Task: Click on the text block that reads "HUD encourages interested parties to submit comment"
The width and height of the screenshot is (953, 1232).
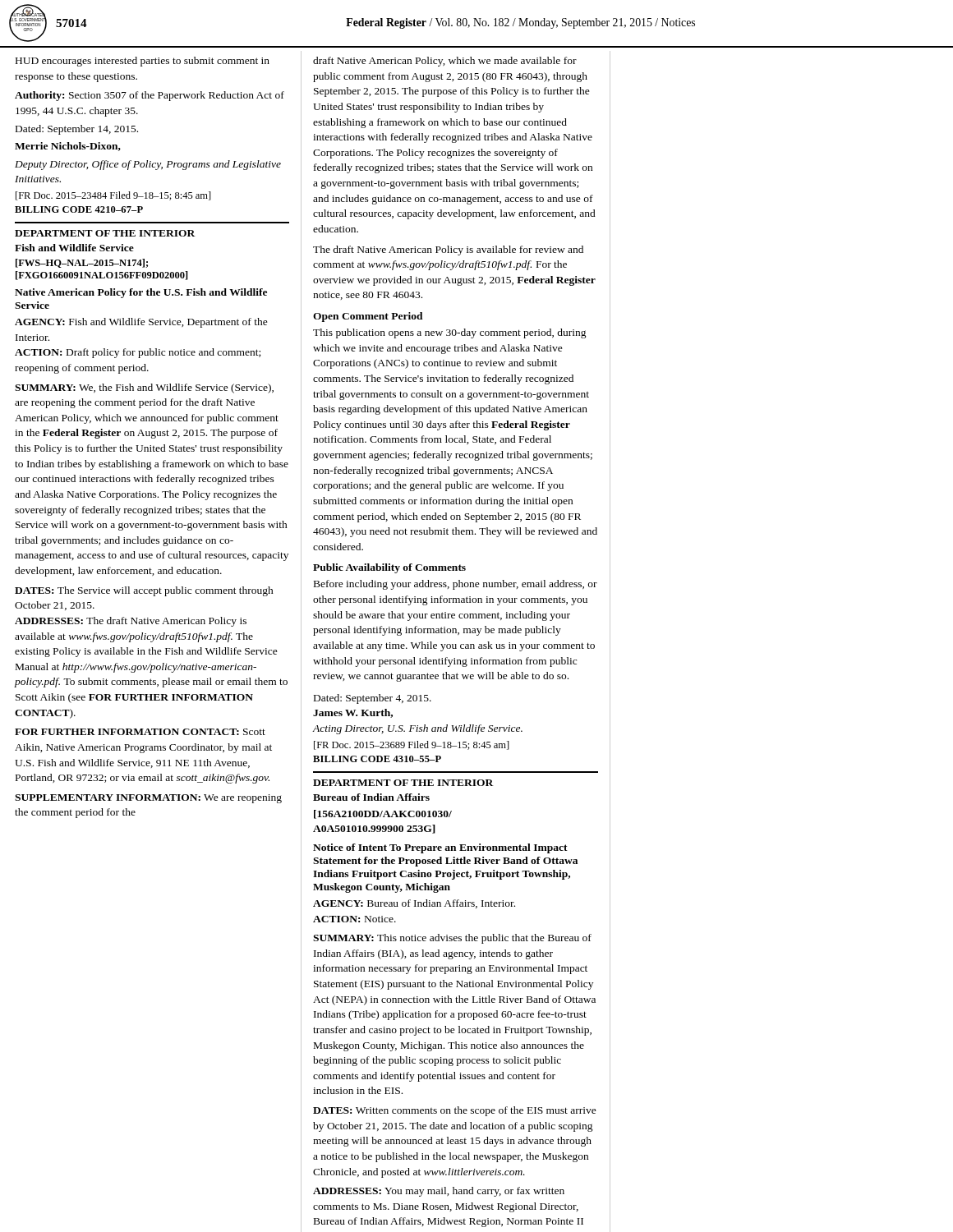Action: [x=142, y=68]
